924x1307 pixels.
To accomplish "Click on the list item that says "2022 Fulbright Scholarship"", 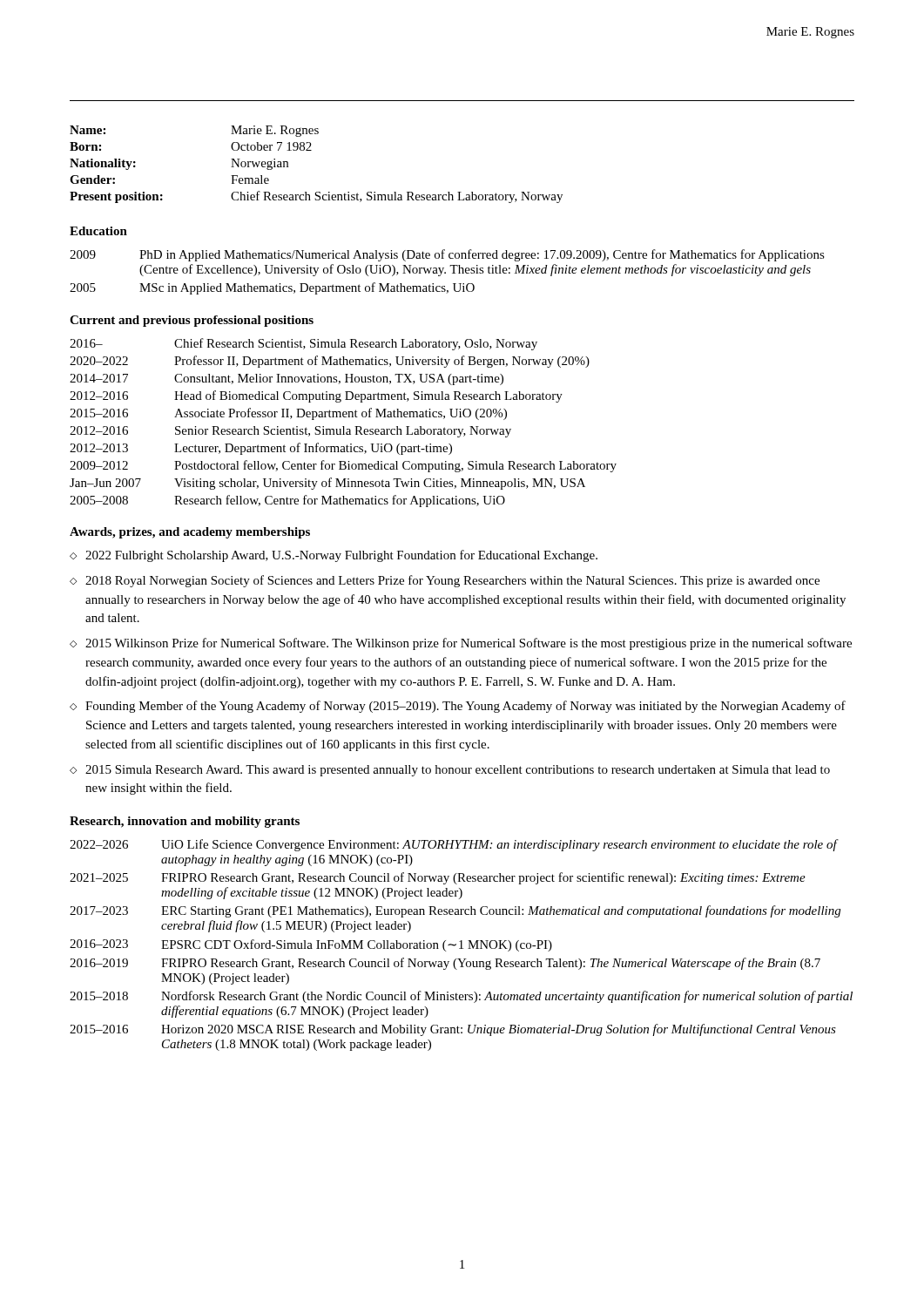I will pos(342,555).
